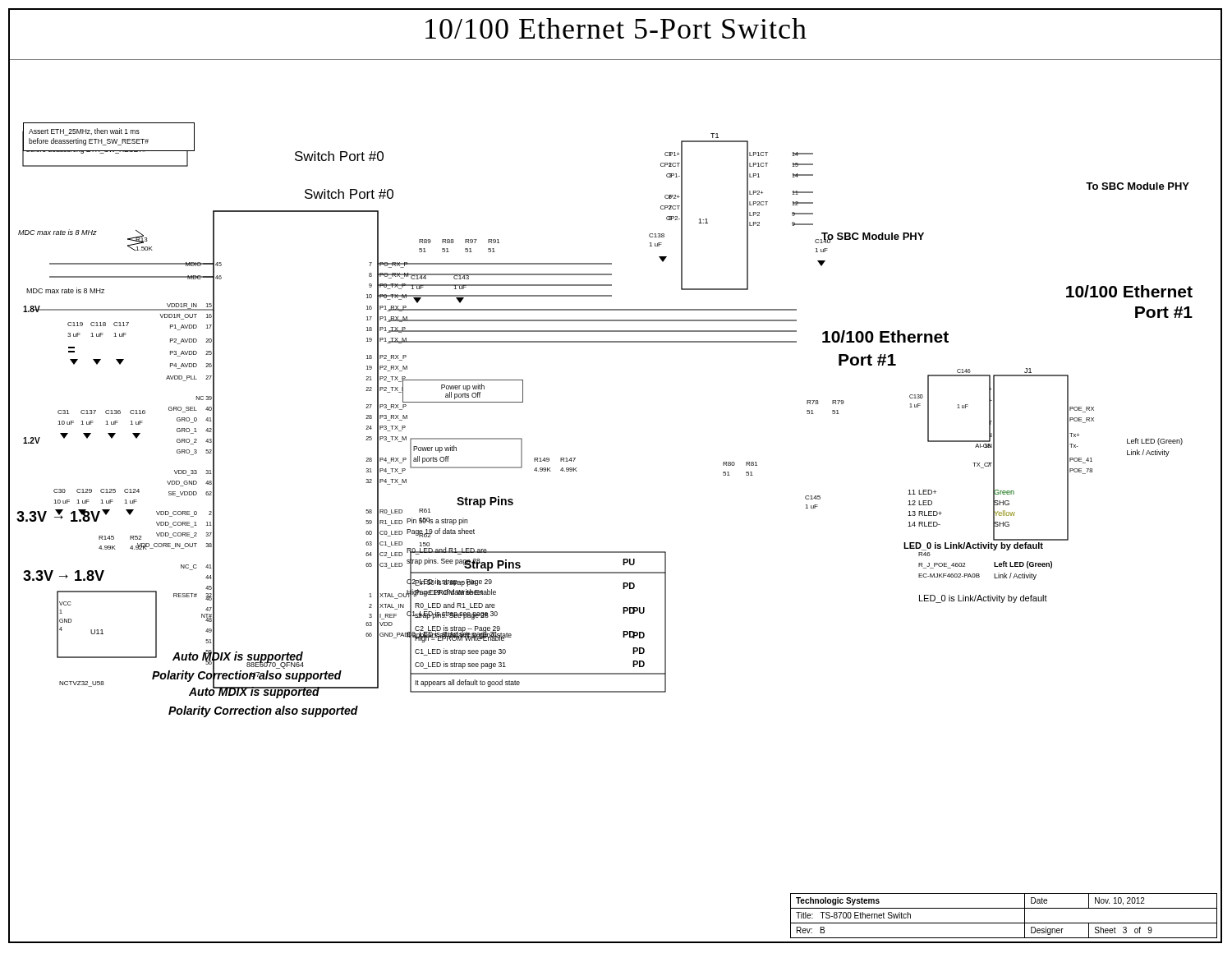1232x953 pixels.
Task: Find the text starting "It appears all default to"
Action: (459, 635)
